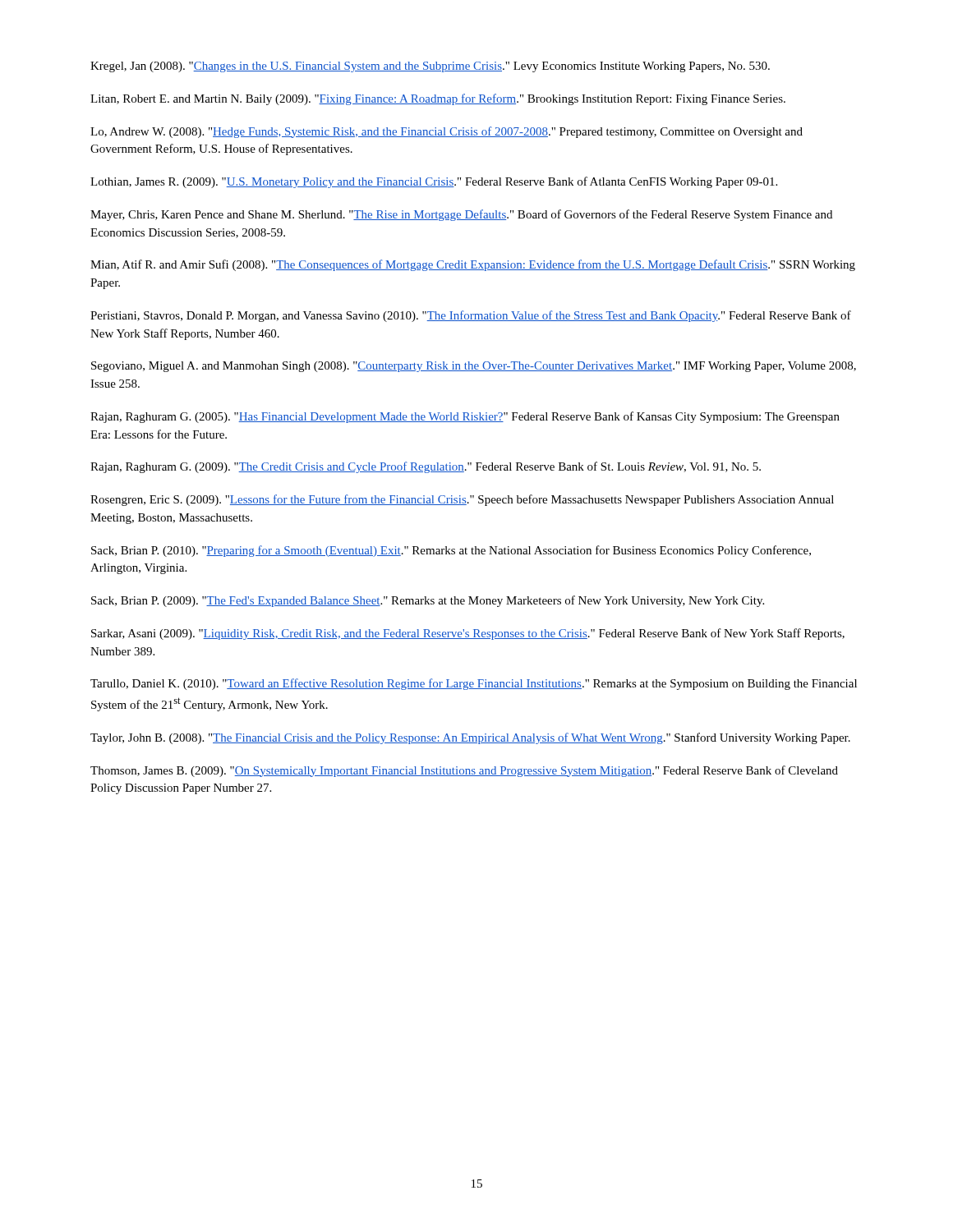
Task: Locate the text block with the text "Sarkar, Asani (2009). "Liquidity"
Action: click(x=468, y=642)
